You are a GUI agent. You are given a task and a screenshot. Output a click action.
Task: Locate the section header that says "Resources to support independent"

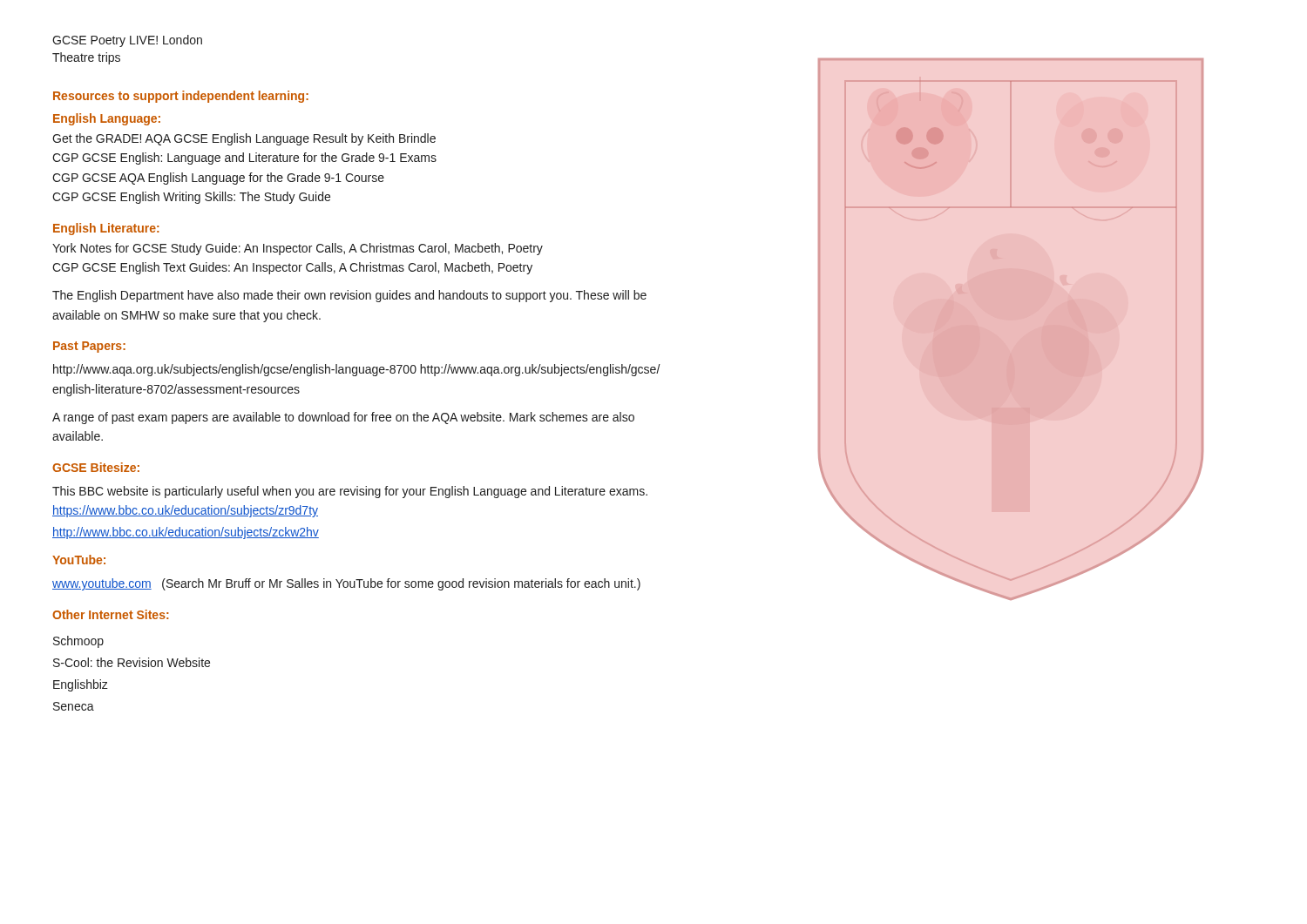click(x=181, y=96)
